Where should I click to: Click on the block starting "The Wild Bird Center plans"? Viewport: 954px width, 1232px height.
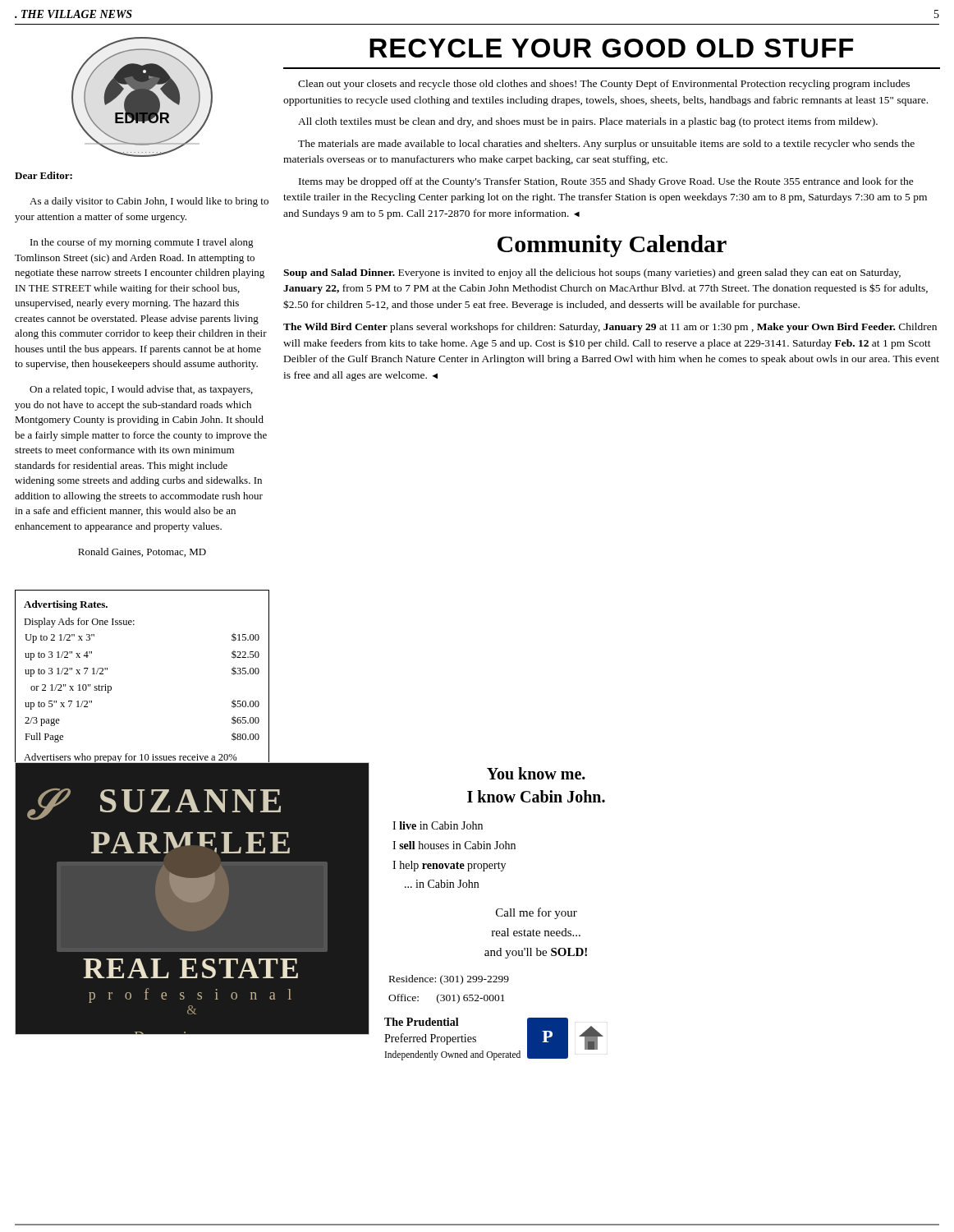click(612, 351)
